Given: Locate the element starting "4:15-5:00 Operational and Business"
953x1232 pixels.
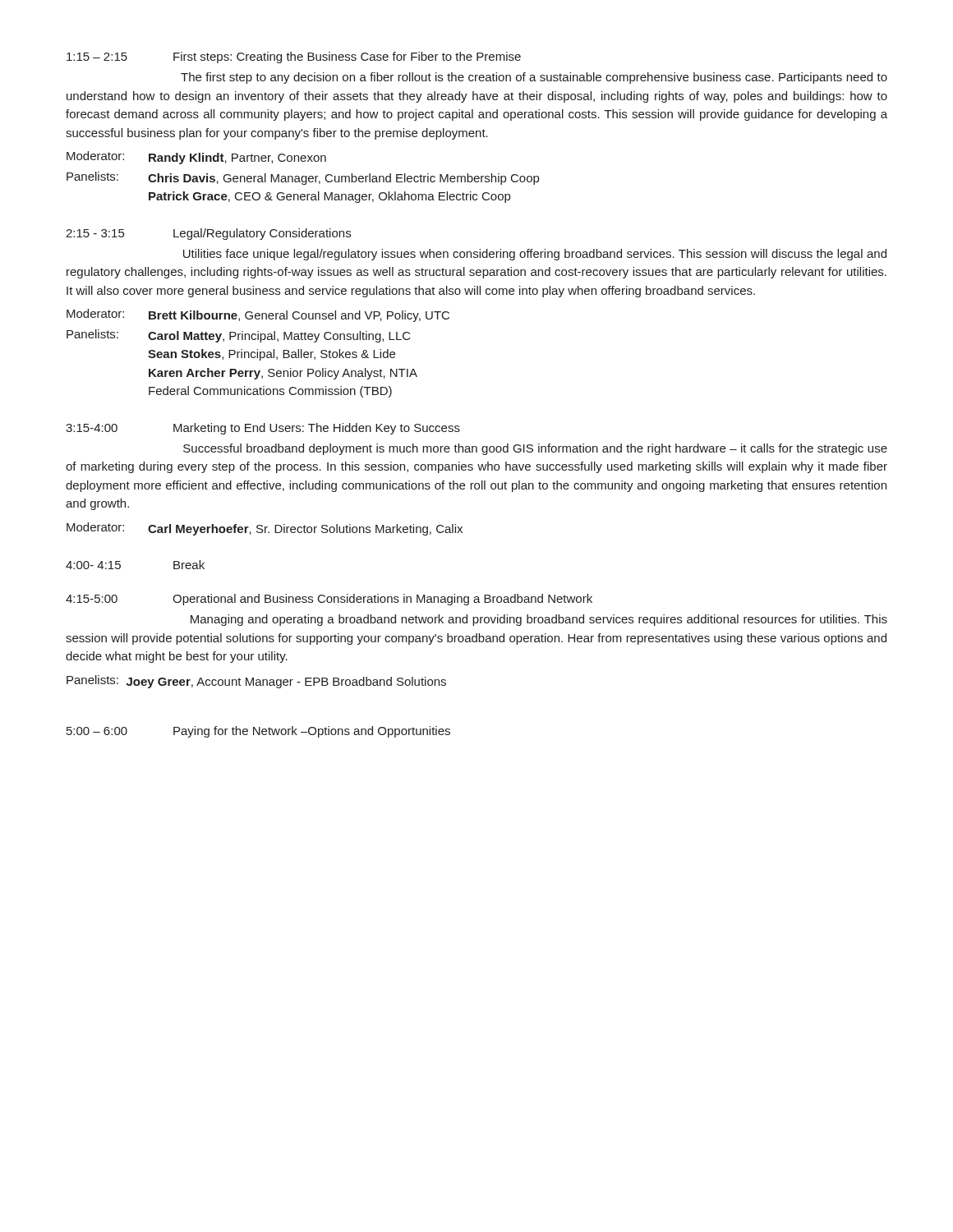Looking at the screenshot, I should point(476,641).
